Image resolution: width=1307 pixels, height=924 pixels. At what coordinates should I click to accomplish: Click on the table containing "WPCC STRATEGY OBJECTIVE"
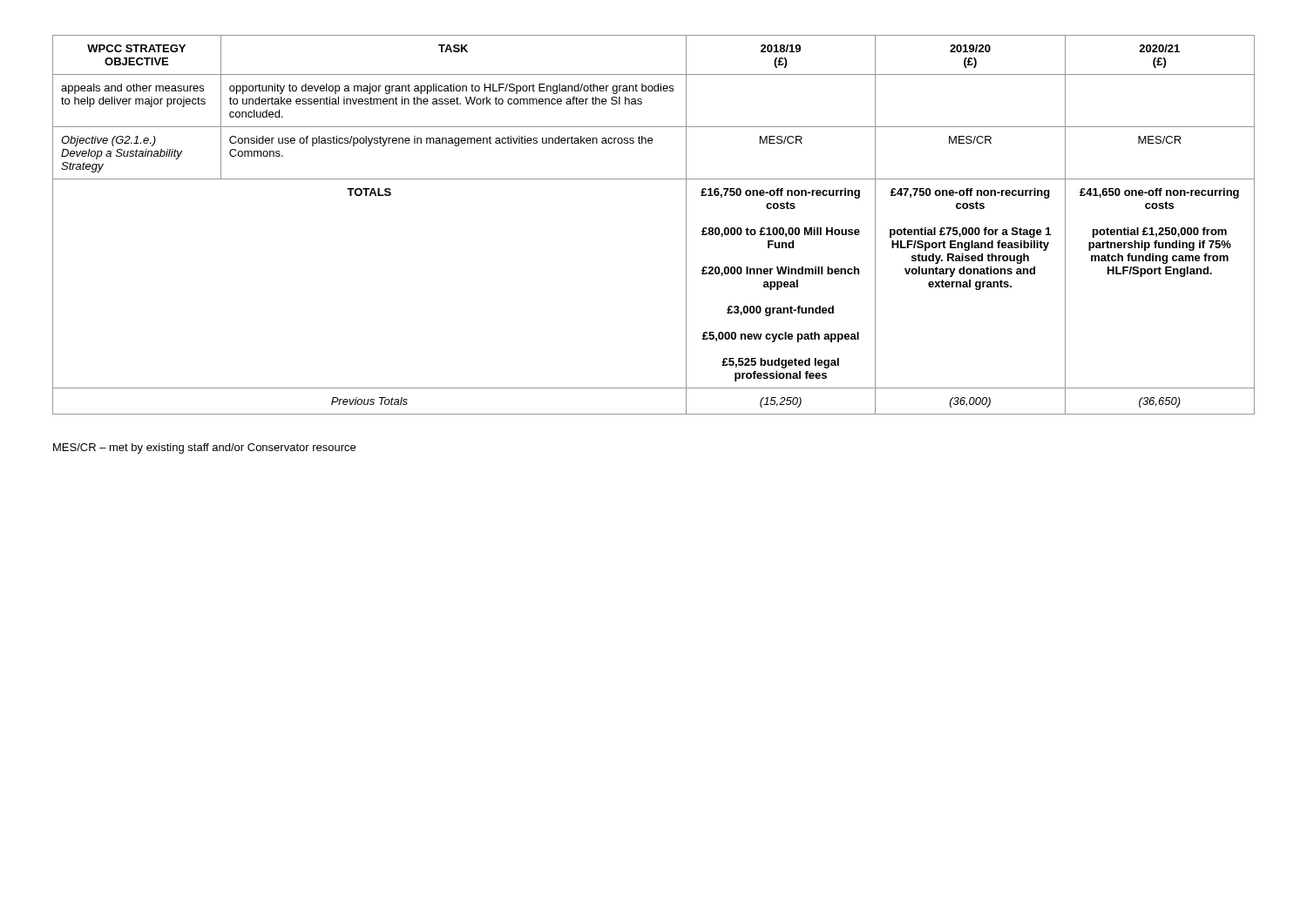(x=654, y=225)
